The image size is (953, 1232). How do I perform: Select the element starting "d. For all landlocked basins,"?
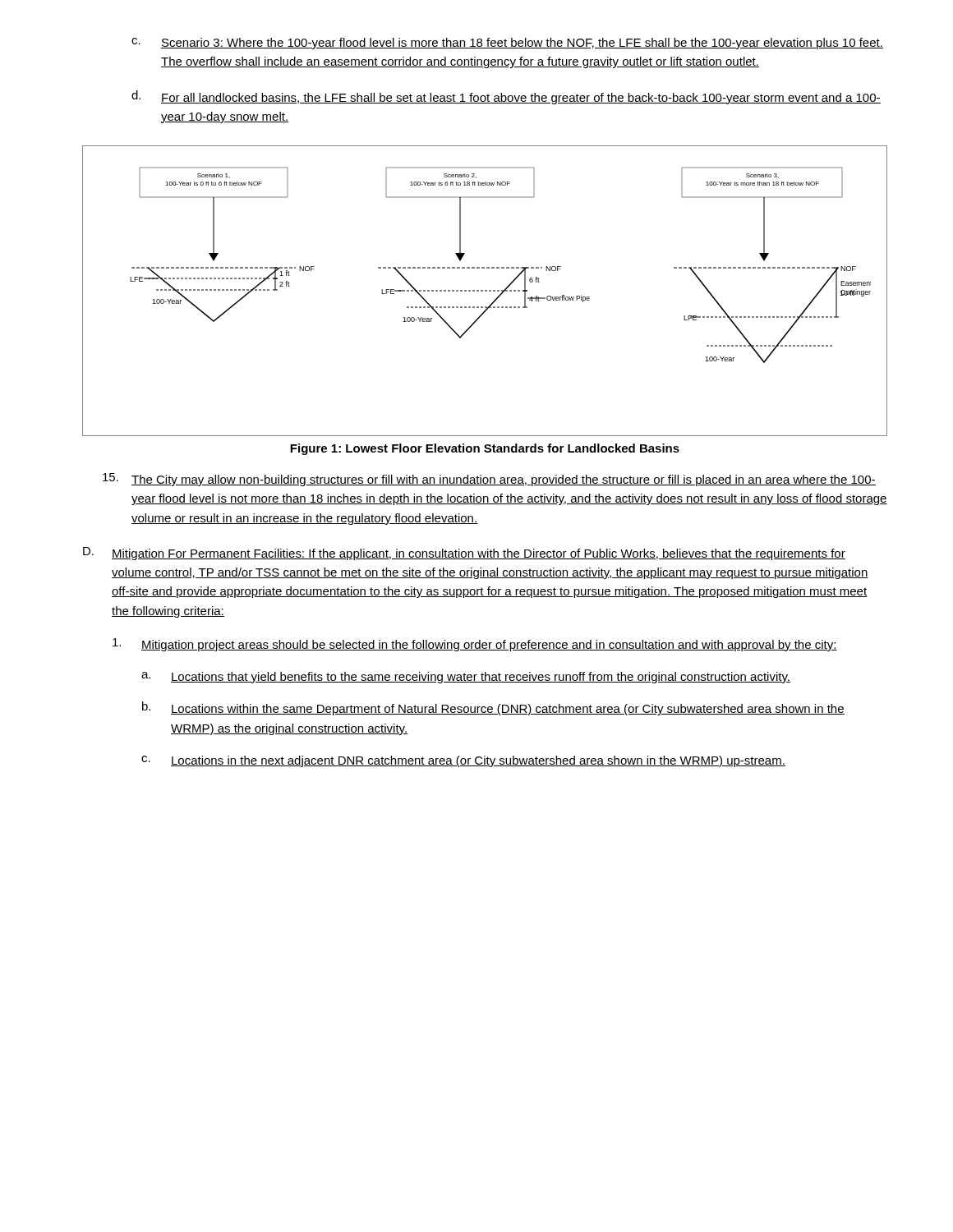point(509,107)
